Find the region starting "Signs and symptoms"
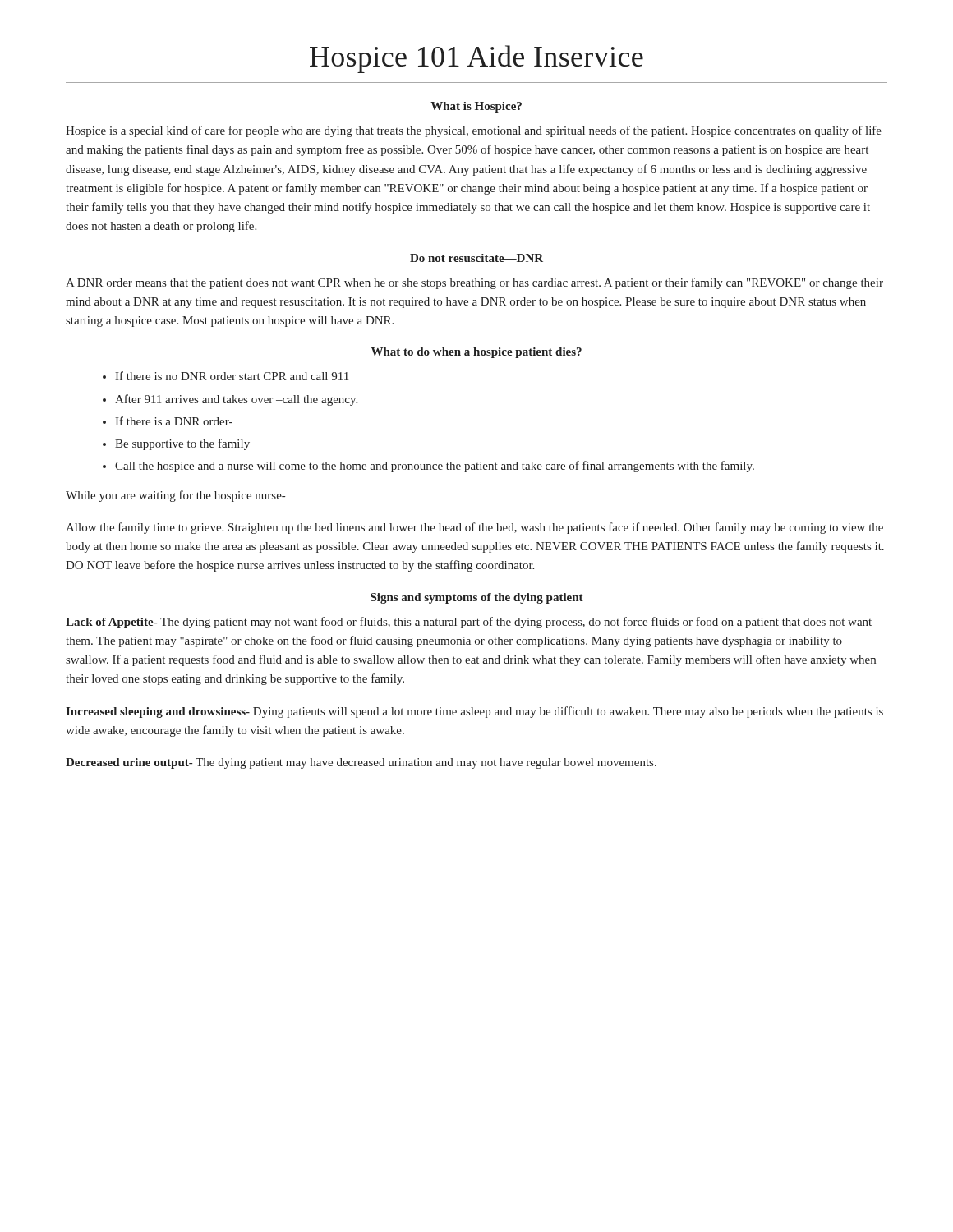Viewport: 953px width, 1232px height. 476,597
